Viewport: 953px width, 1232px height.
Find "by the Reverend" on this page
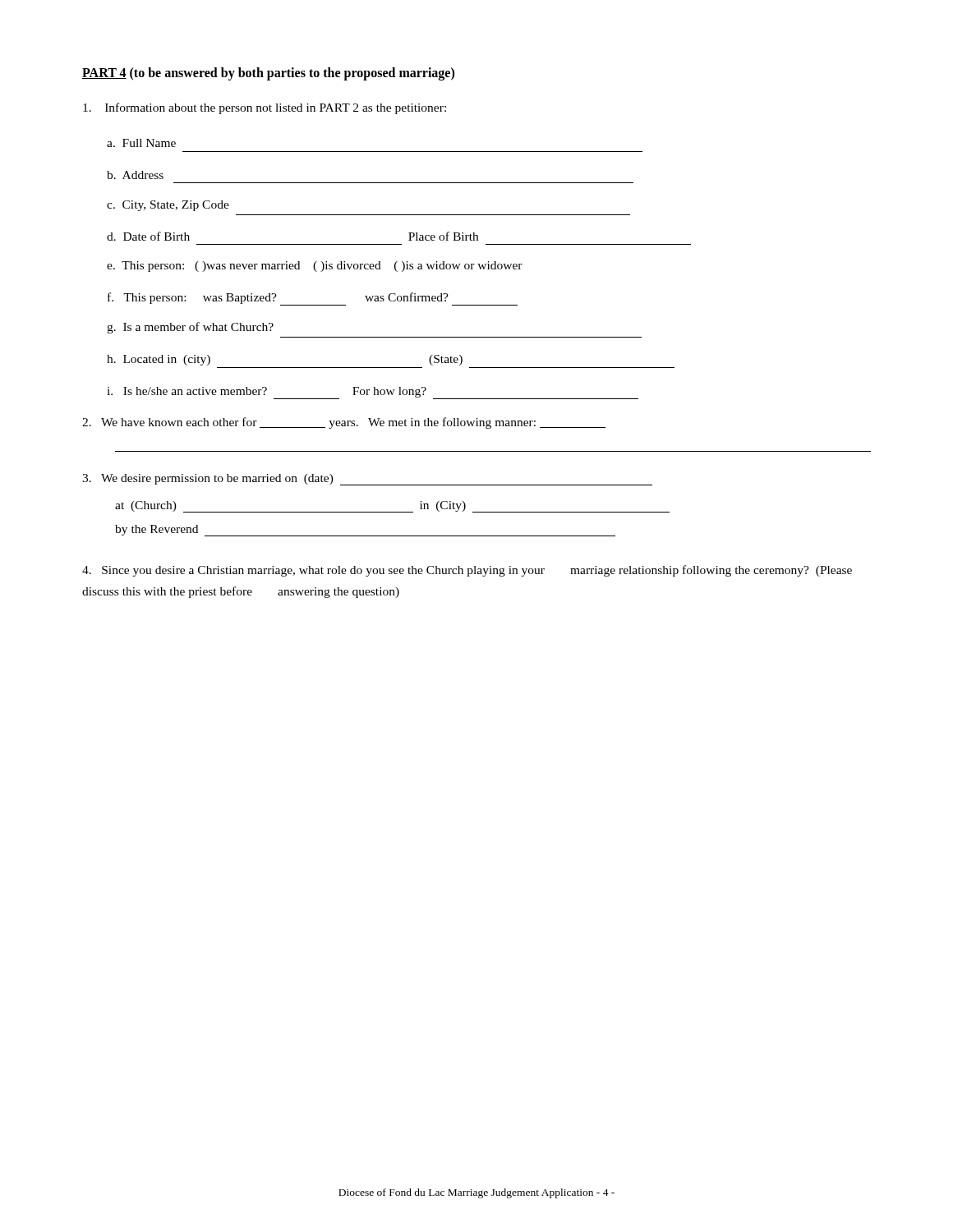(365, 529)
